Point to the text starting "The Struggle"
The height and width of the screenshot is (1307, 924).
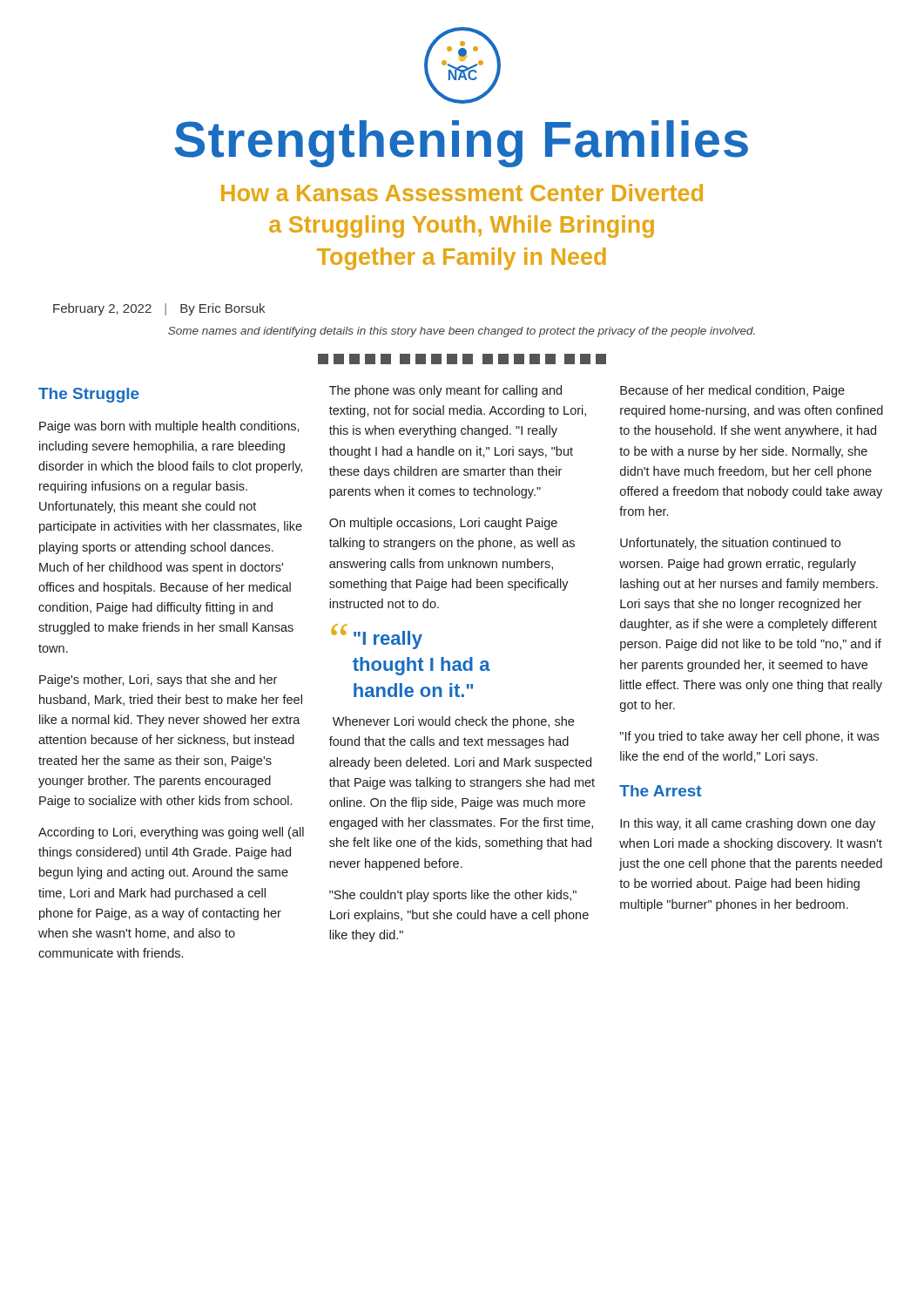pyautogui.click(x=89, y=394)
